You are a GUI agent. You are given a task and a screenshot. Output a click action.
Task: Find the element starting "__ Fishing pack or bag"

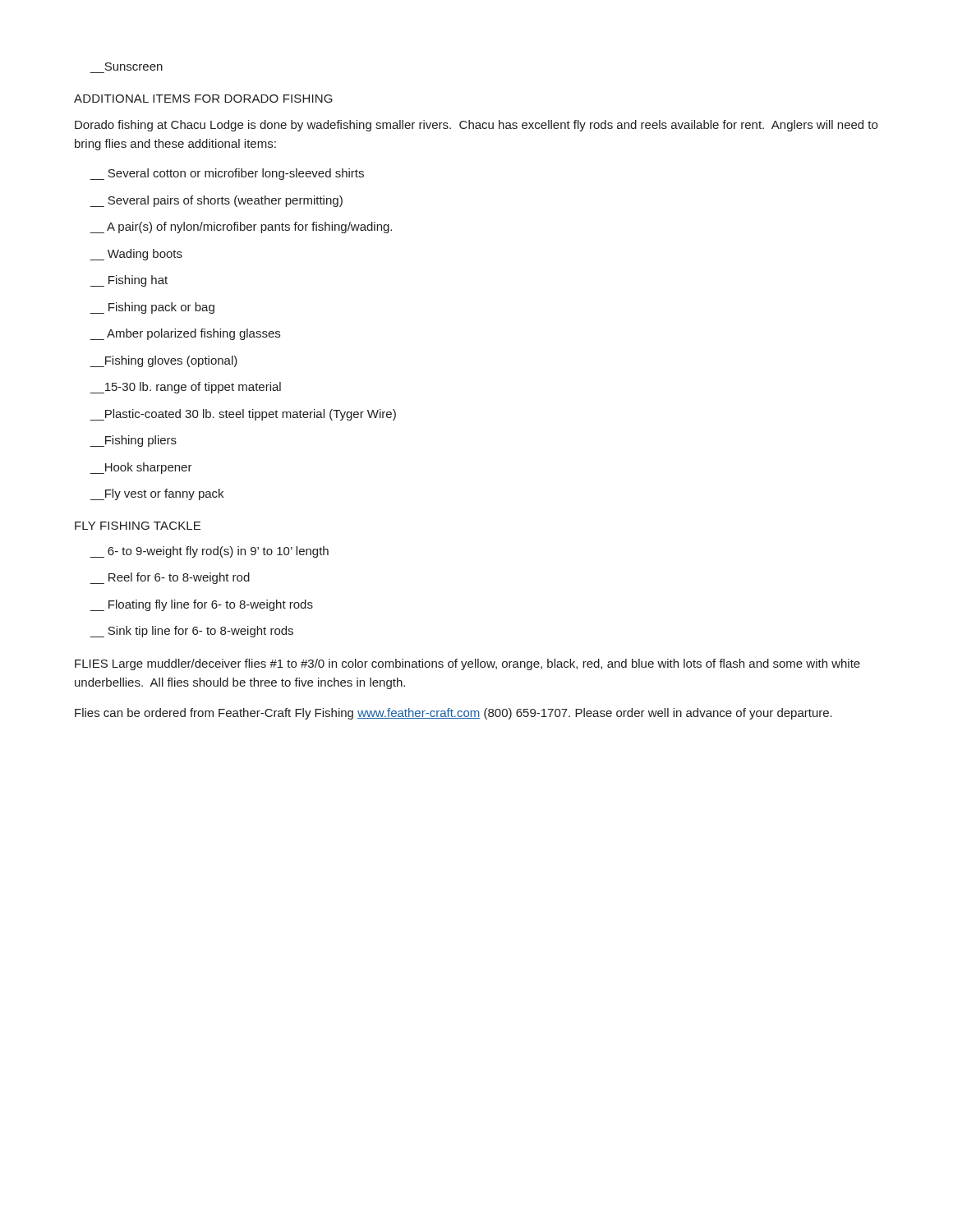pyautogui.click(x=153, y=306)
